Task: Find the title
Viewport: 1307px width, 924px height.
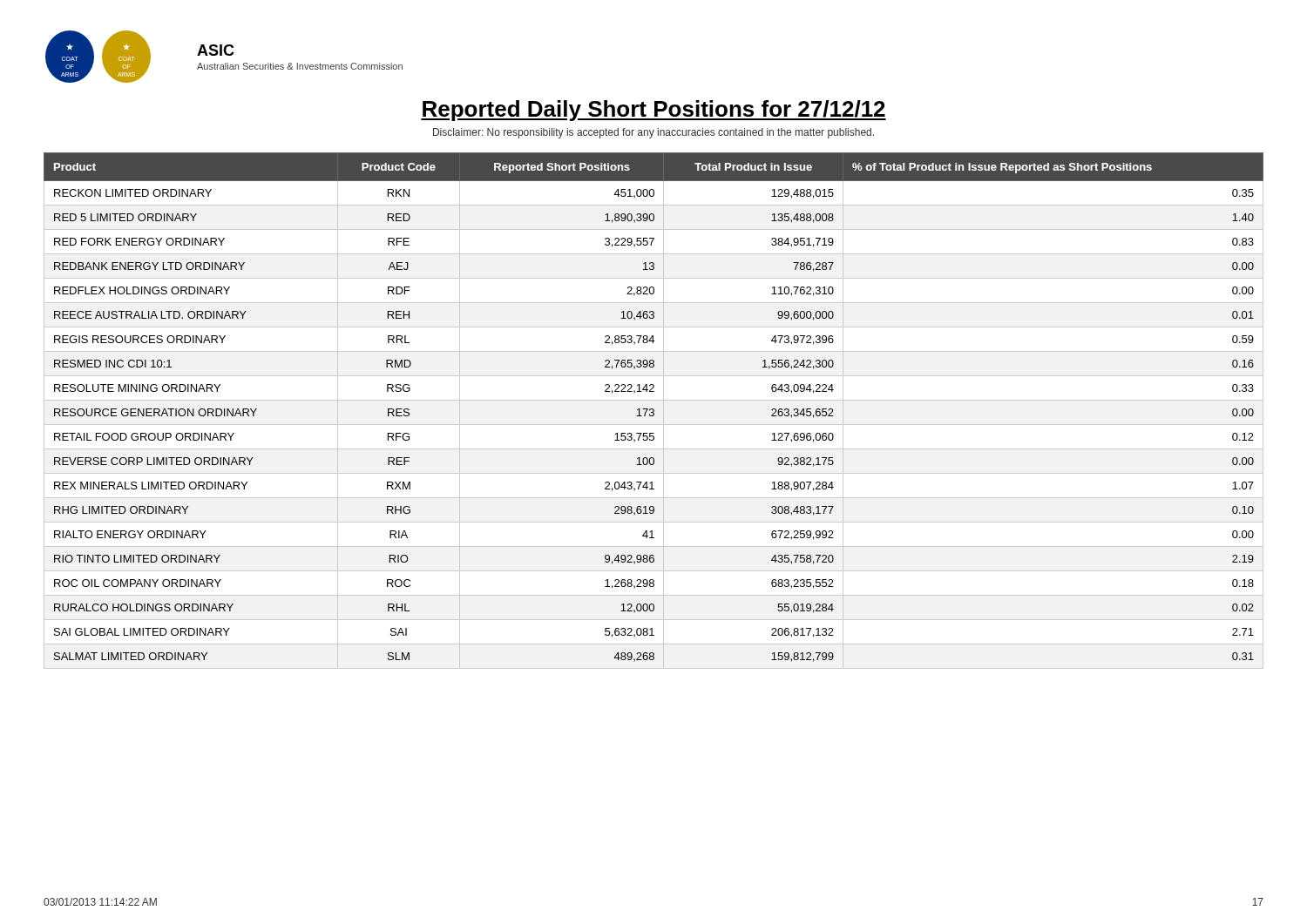Action: tap(654, 109)
